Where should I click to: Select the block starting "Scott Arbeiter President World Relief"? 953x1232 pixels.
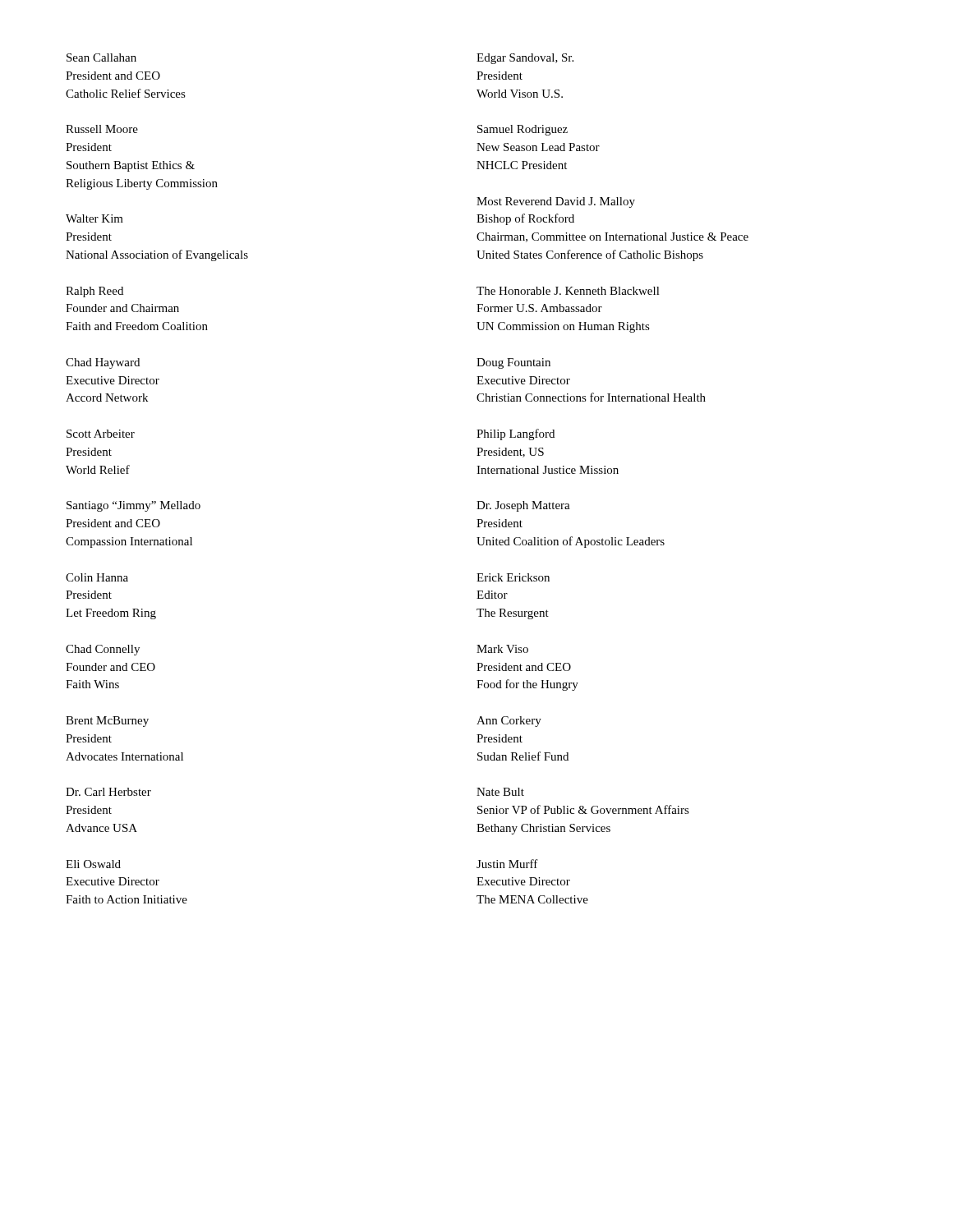pos(101,434)
